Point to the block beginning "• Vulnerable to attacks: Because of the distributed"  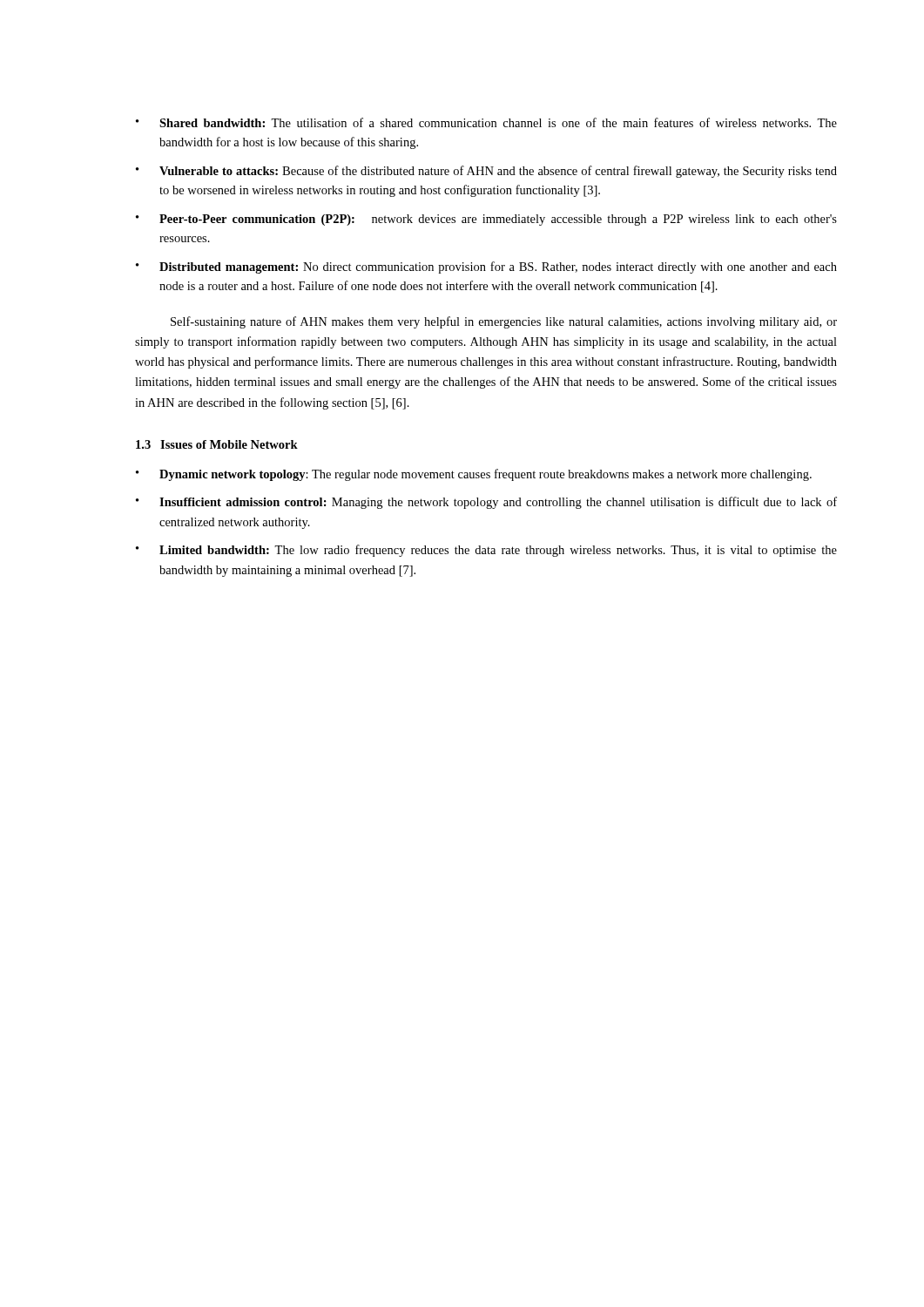point(486,181)
